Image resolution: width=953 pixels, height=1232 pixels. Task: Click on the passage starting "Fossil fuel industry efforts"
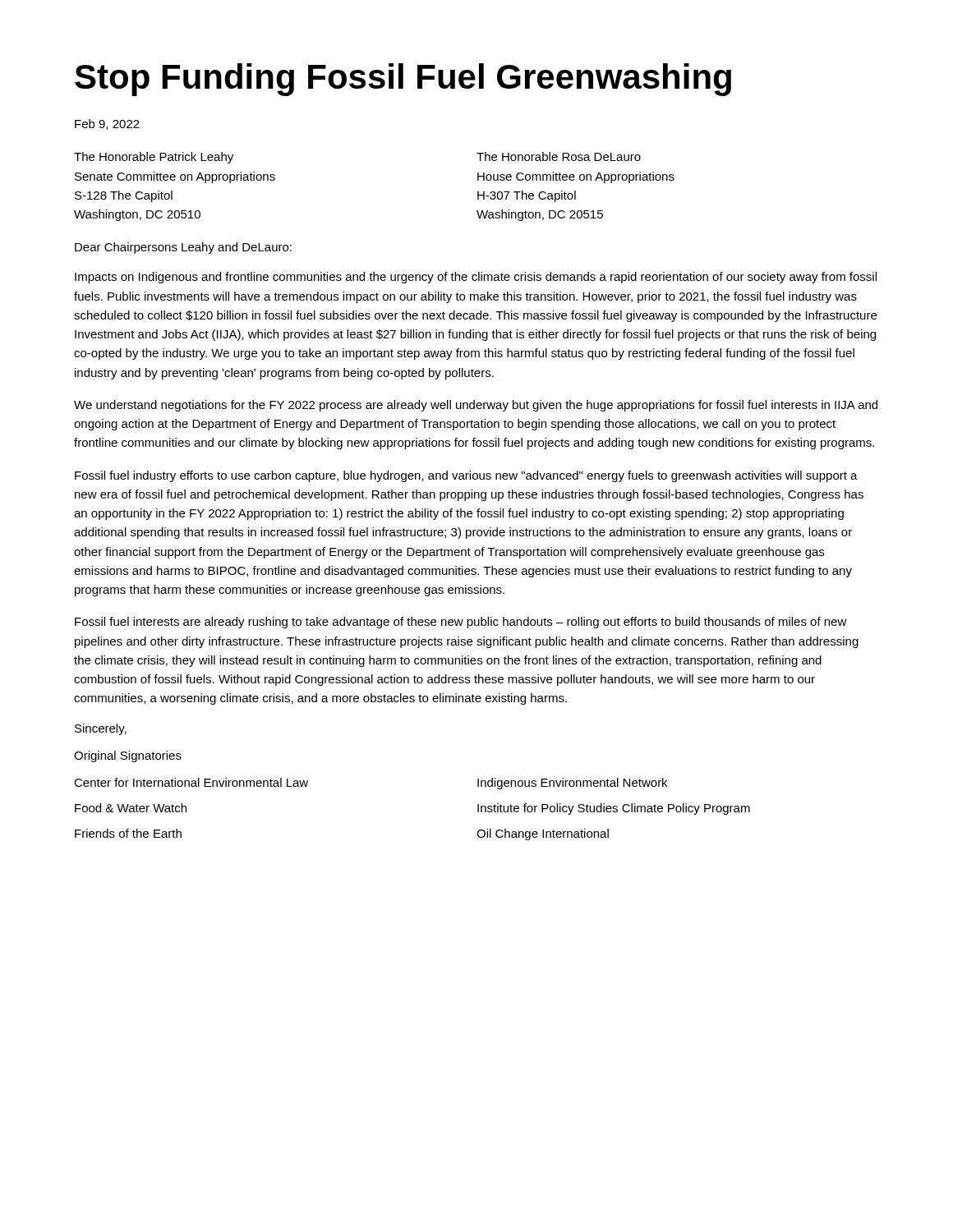click(x=469, y=532)
